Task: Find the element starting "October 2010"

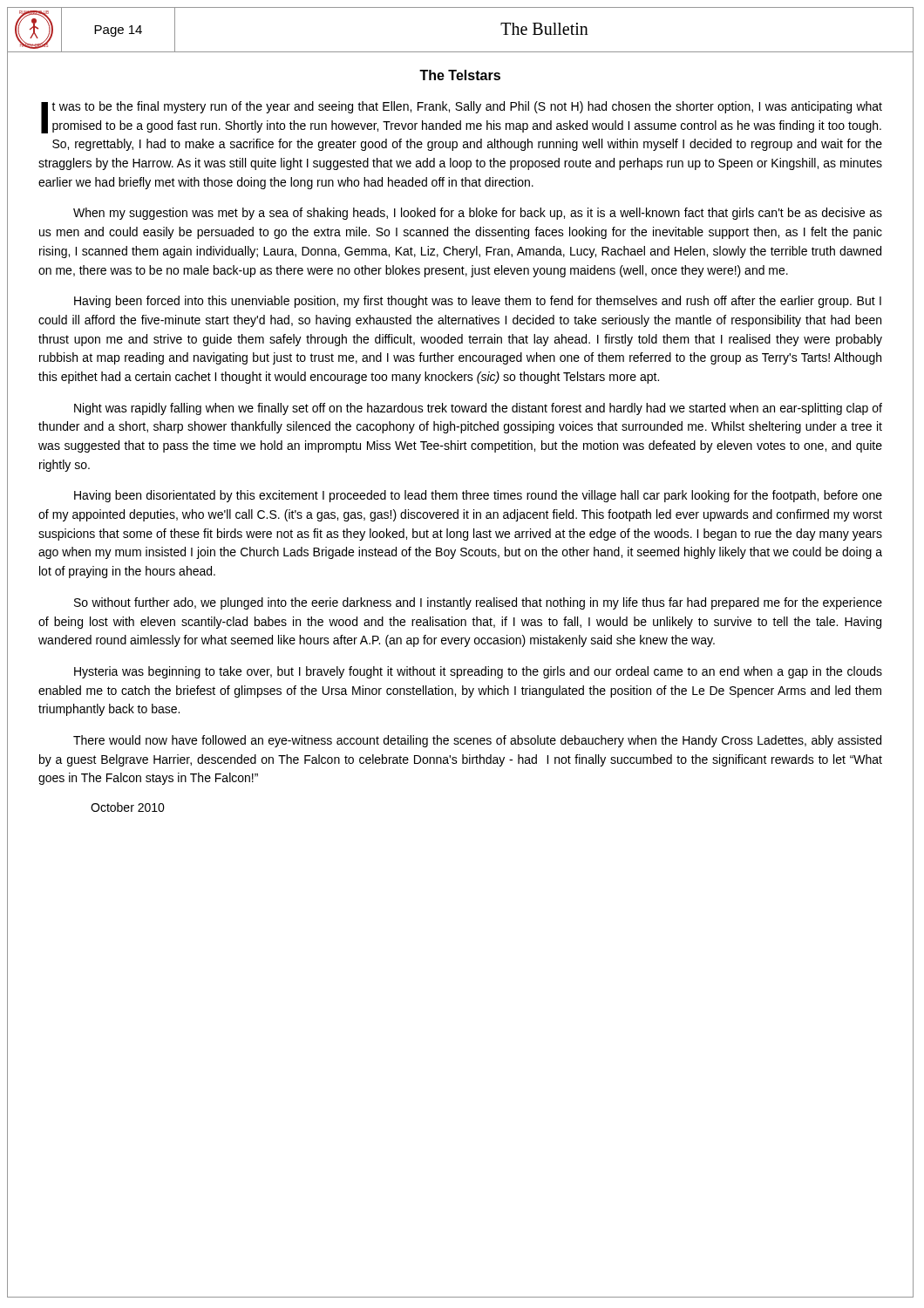Action: pyautogui.click(x=128, y=807)
